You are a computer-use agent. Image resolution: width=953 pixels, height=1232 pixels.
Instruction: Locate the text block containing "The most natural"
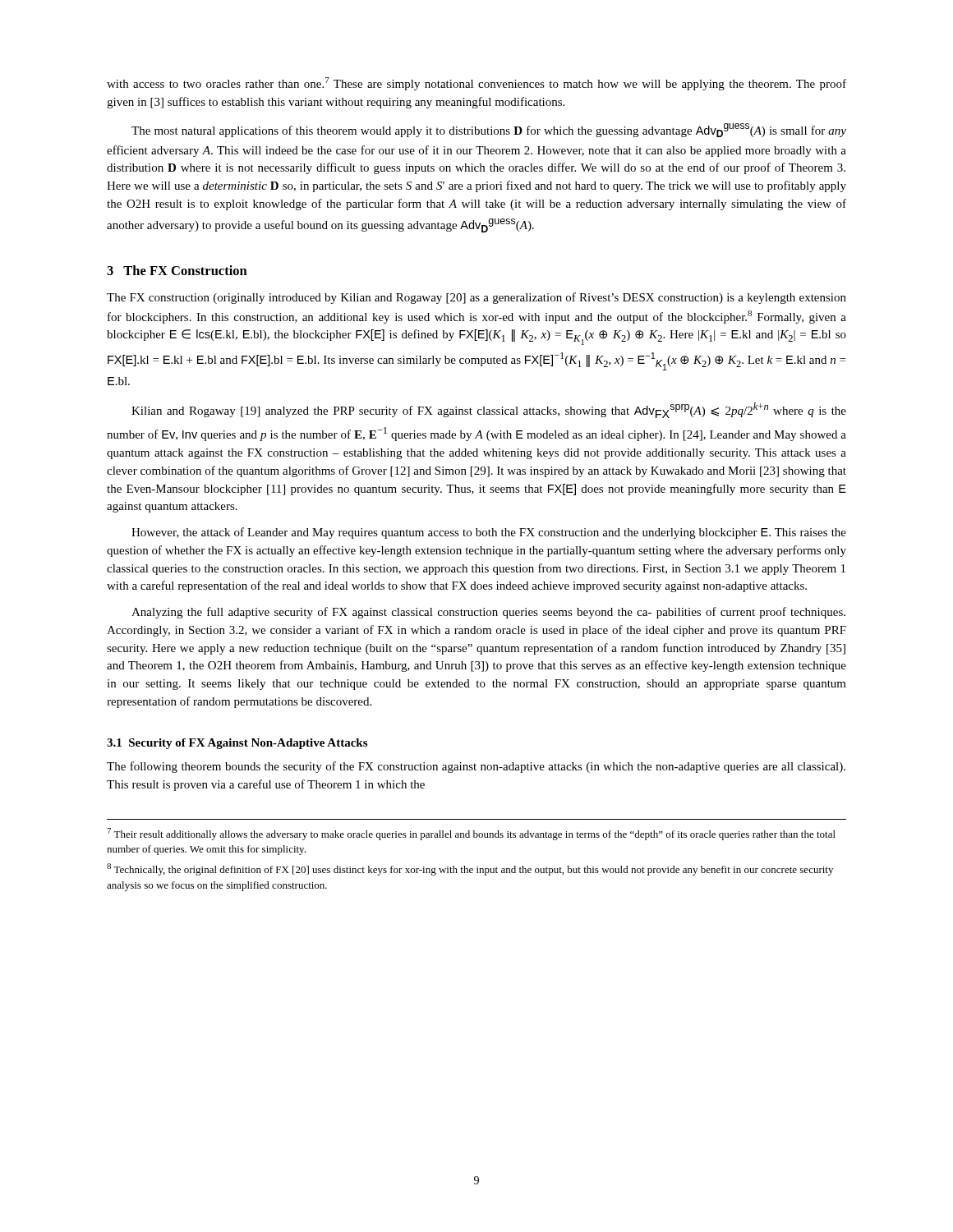(x=476, y=178)
